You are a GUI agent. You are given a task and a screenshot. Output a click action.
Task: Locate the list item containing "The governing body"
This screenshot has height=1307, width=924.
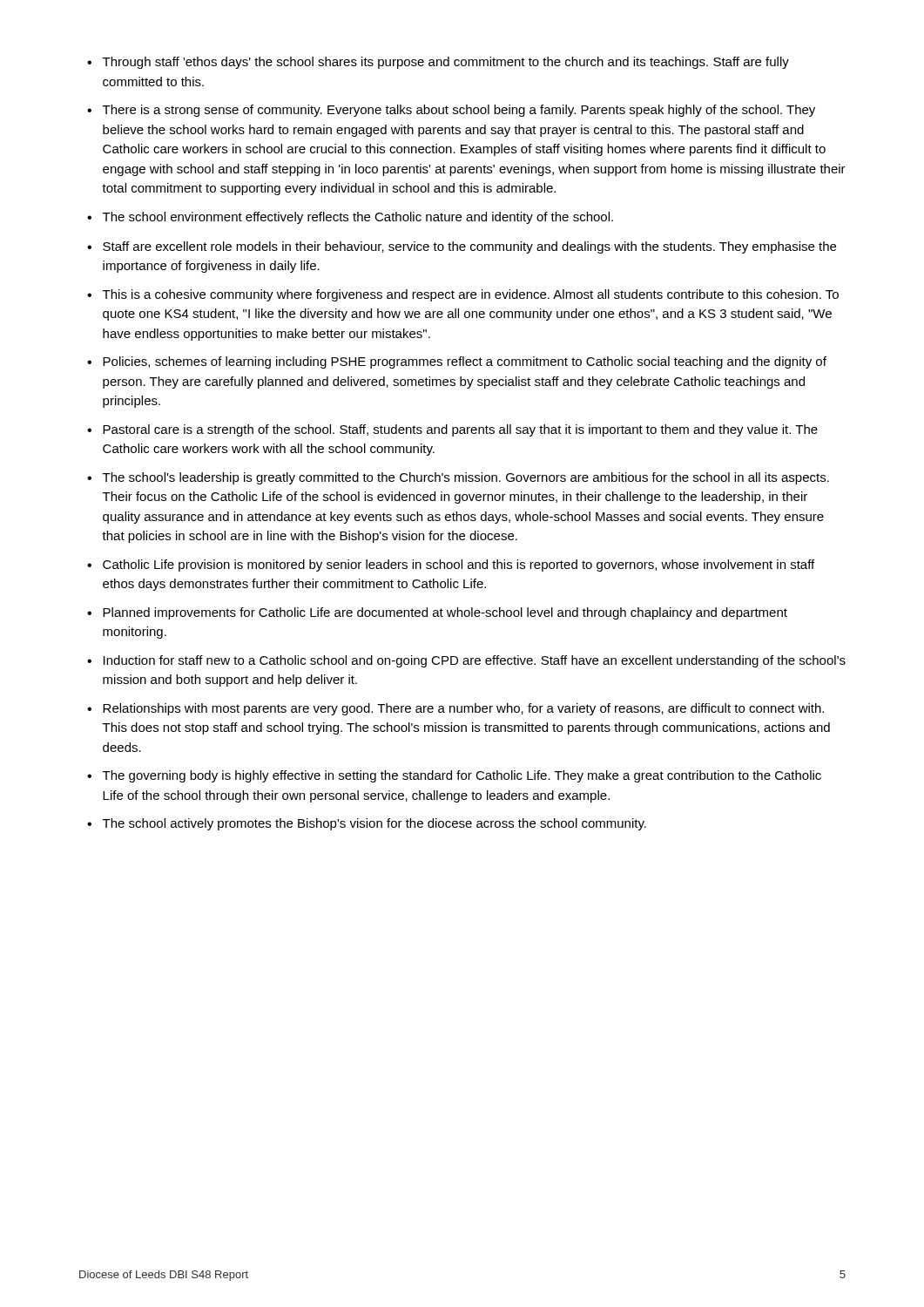(x=474, y=786)
